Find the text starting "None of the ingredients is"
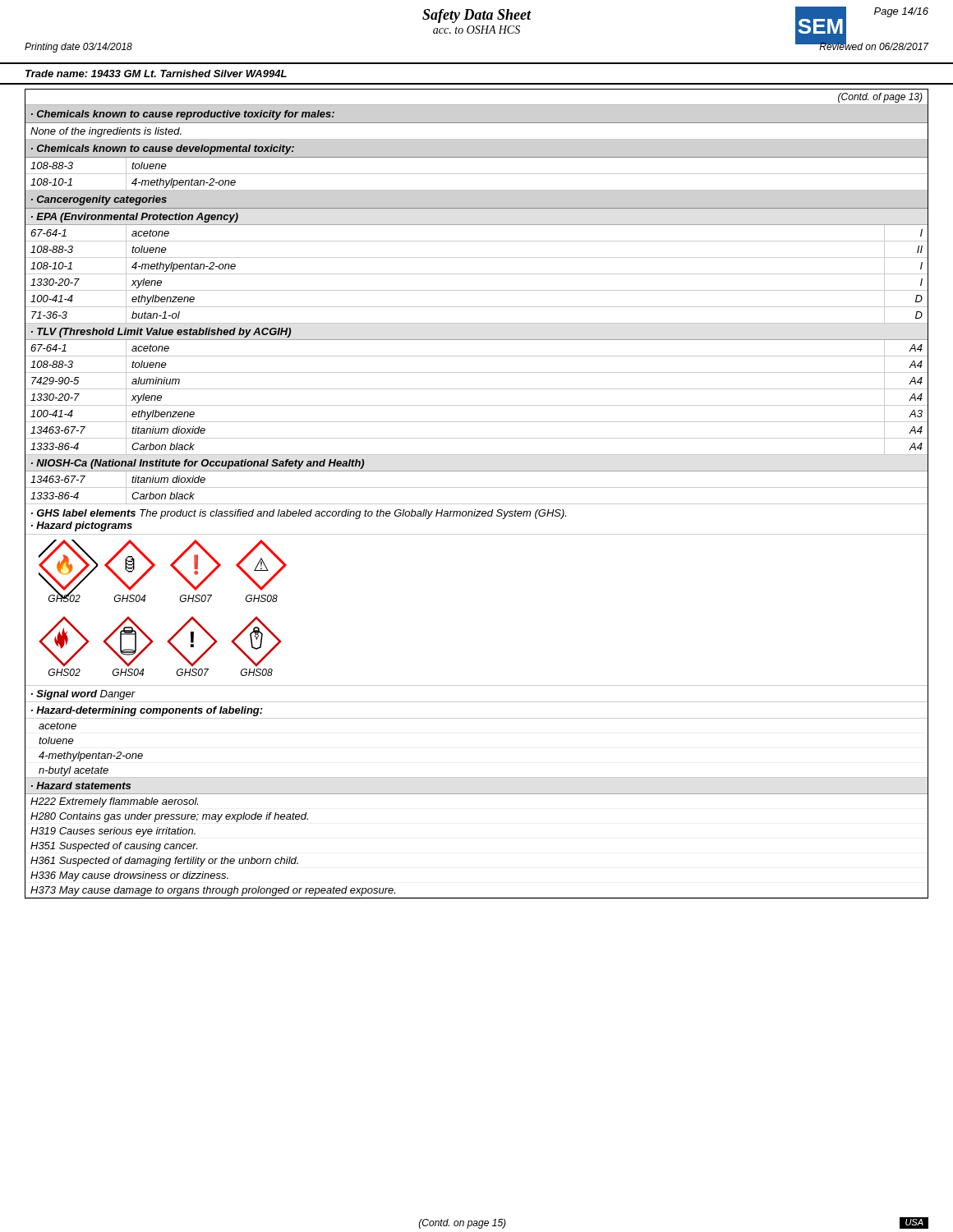953x1232 pixels. coord(106,131)
